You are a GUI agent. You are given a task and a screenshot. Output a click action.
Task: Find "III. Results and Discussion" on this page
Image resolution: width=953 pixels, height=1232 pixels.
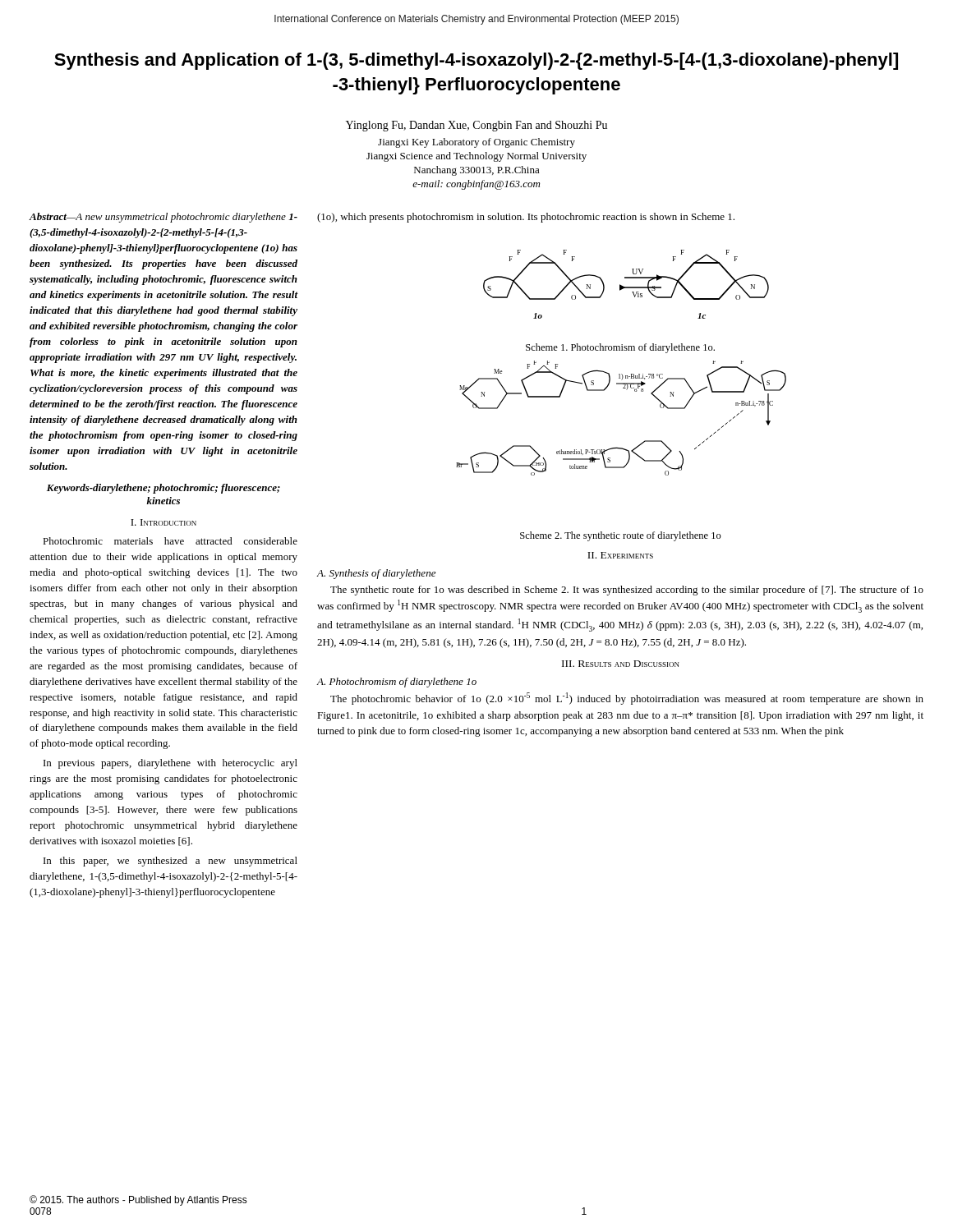click(620, 664)
